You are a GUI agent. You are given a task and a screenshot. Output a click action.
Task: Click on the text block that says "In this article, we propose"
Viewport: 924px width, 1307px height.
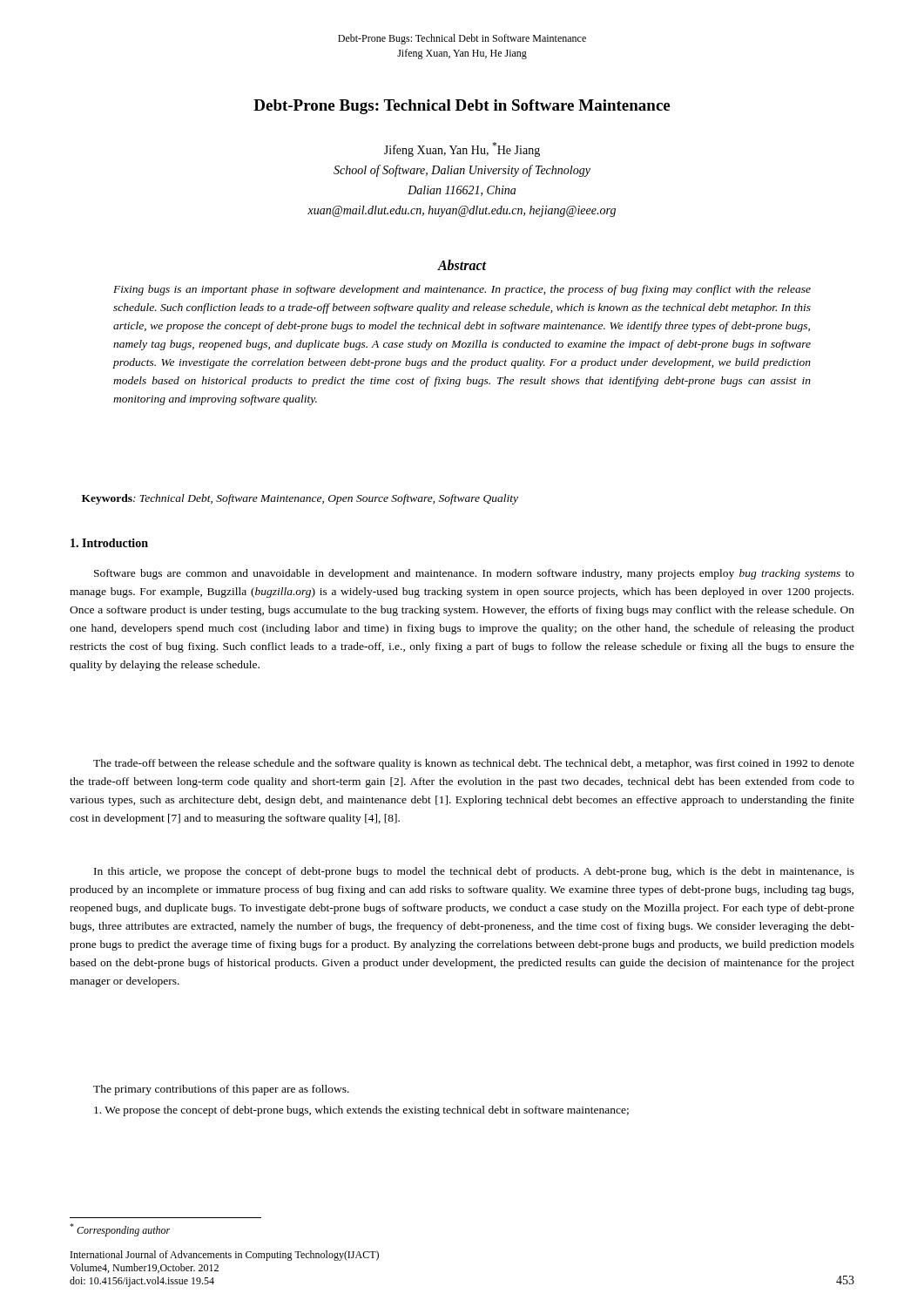point(462,926)
